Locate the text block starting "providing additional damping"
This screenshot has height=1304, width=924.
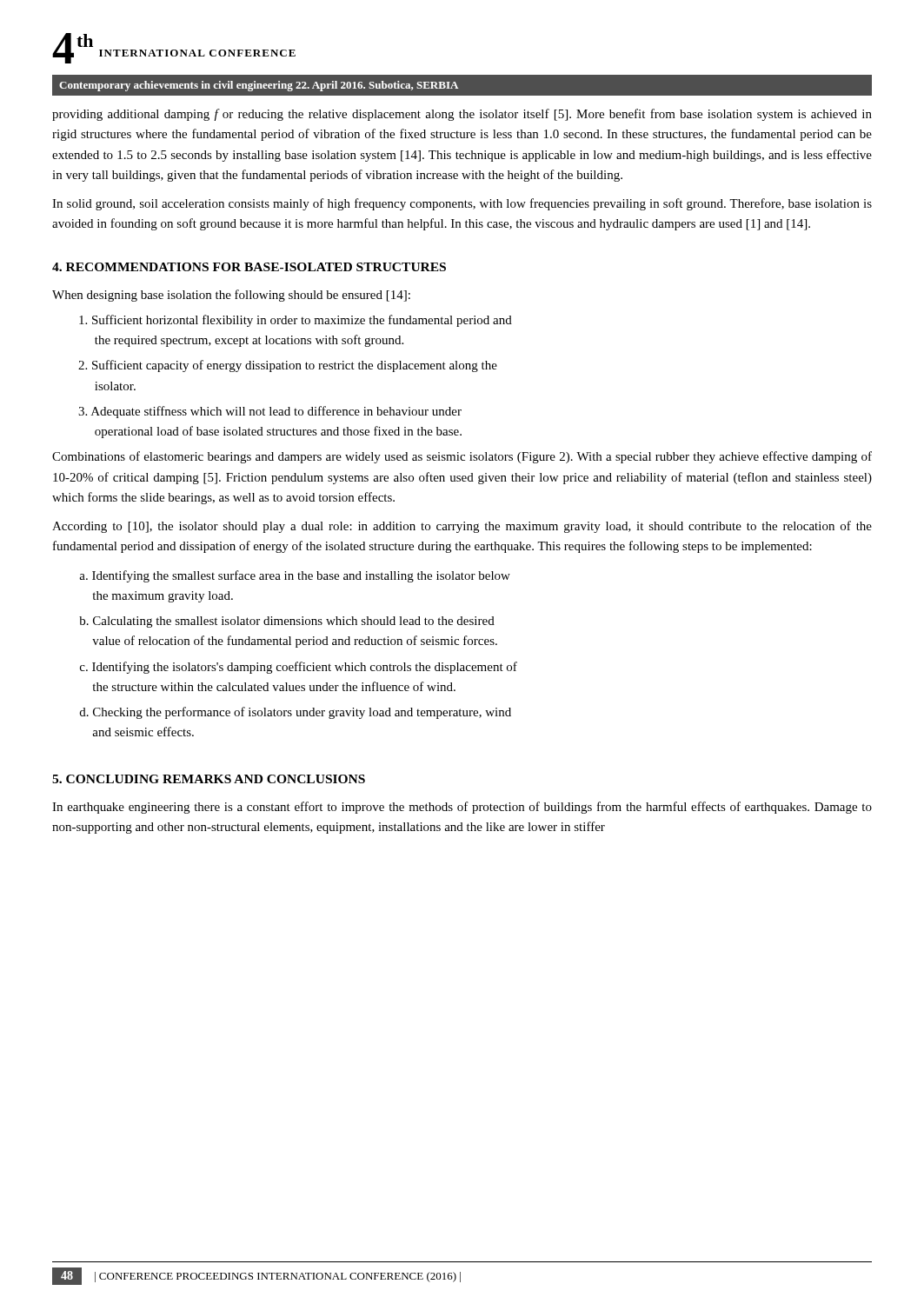pyautogui.click(x=462, y=144)
